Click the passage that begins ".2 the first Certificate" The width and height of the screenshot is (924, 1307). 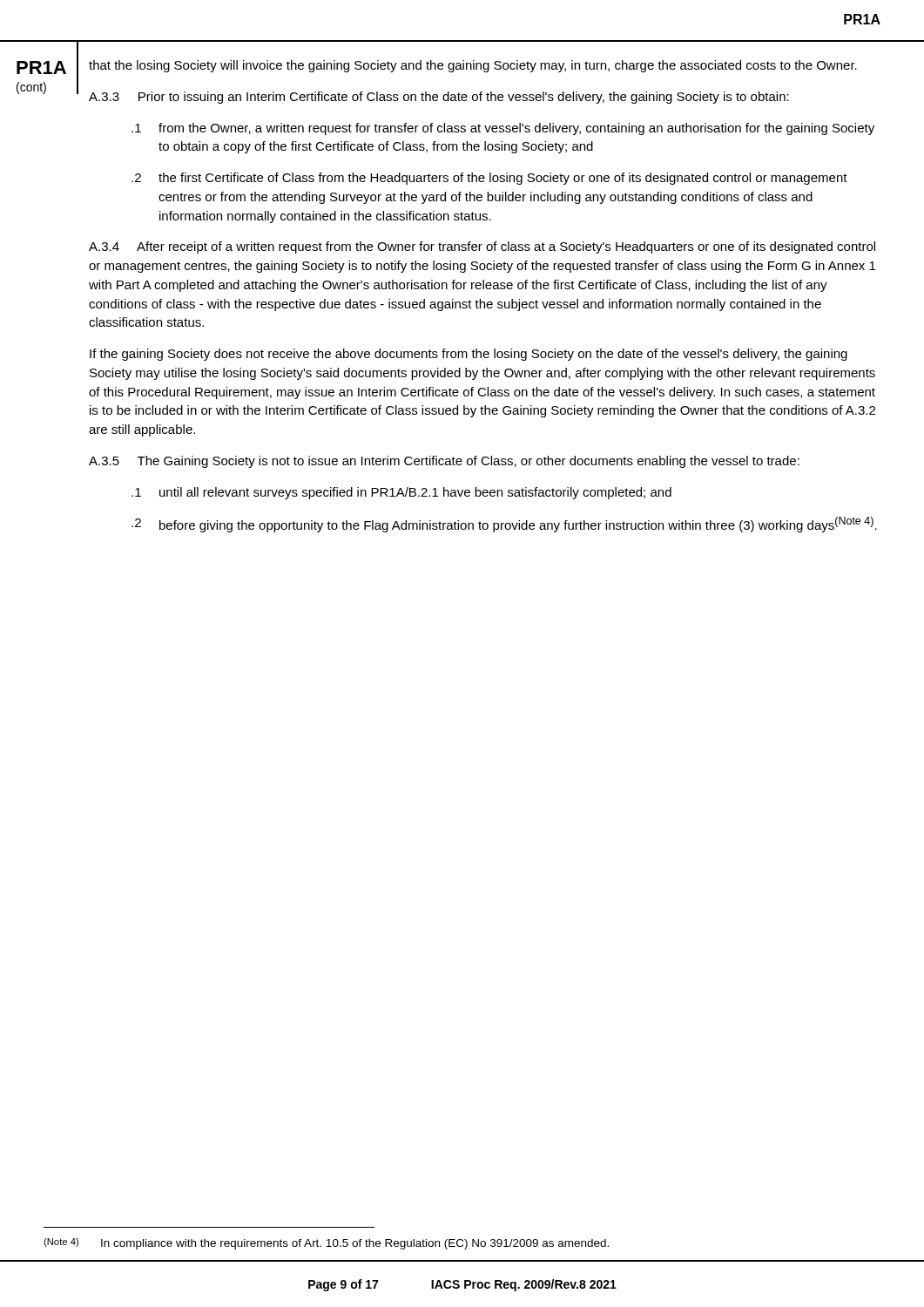click(506, 197)
